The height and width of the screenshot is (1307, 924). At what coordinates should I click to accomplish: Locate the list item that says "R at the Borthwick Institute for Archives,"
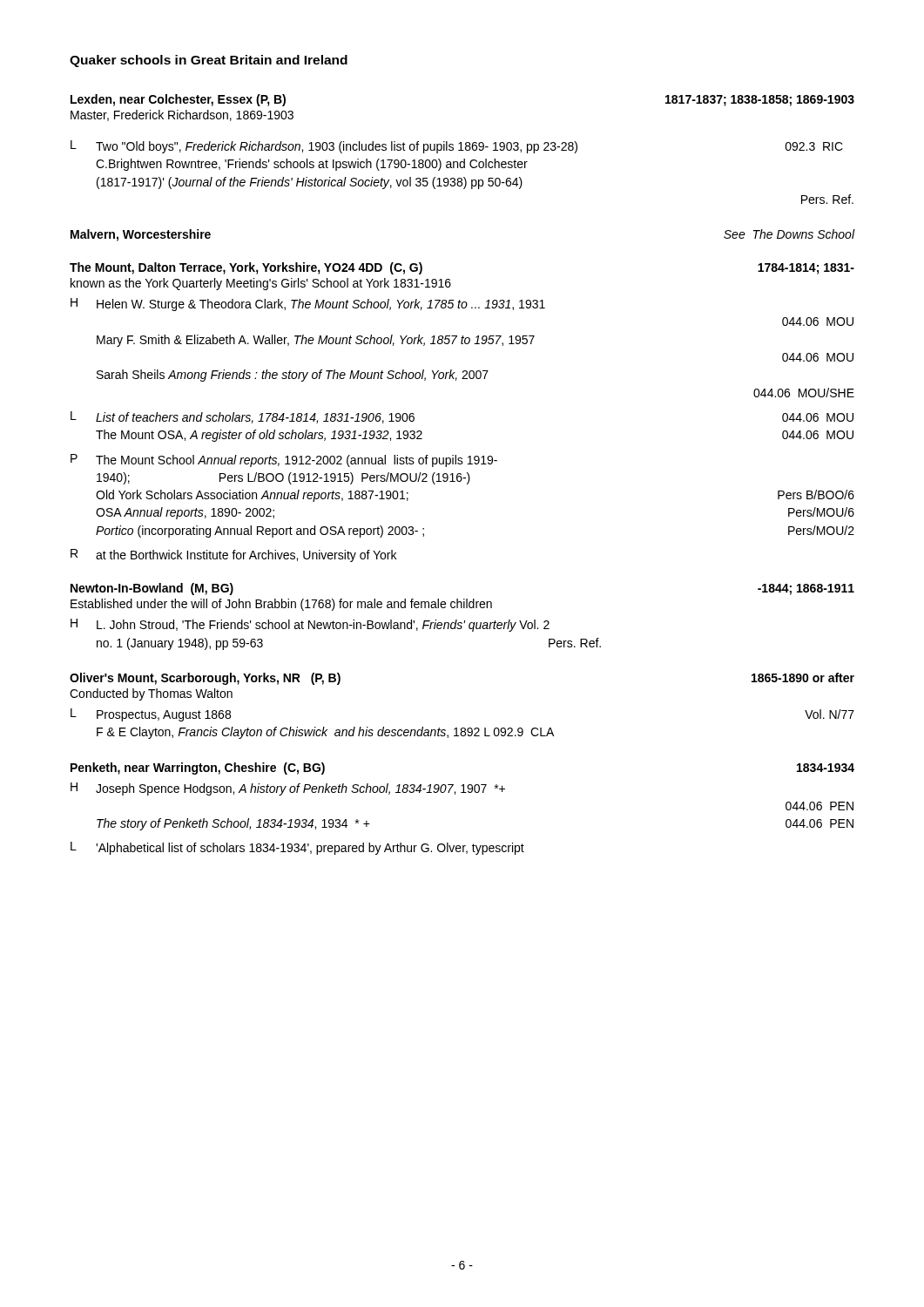233,555
